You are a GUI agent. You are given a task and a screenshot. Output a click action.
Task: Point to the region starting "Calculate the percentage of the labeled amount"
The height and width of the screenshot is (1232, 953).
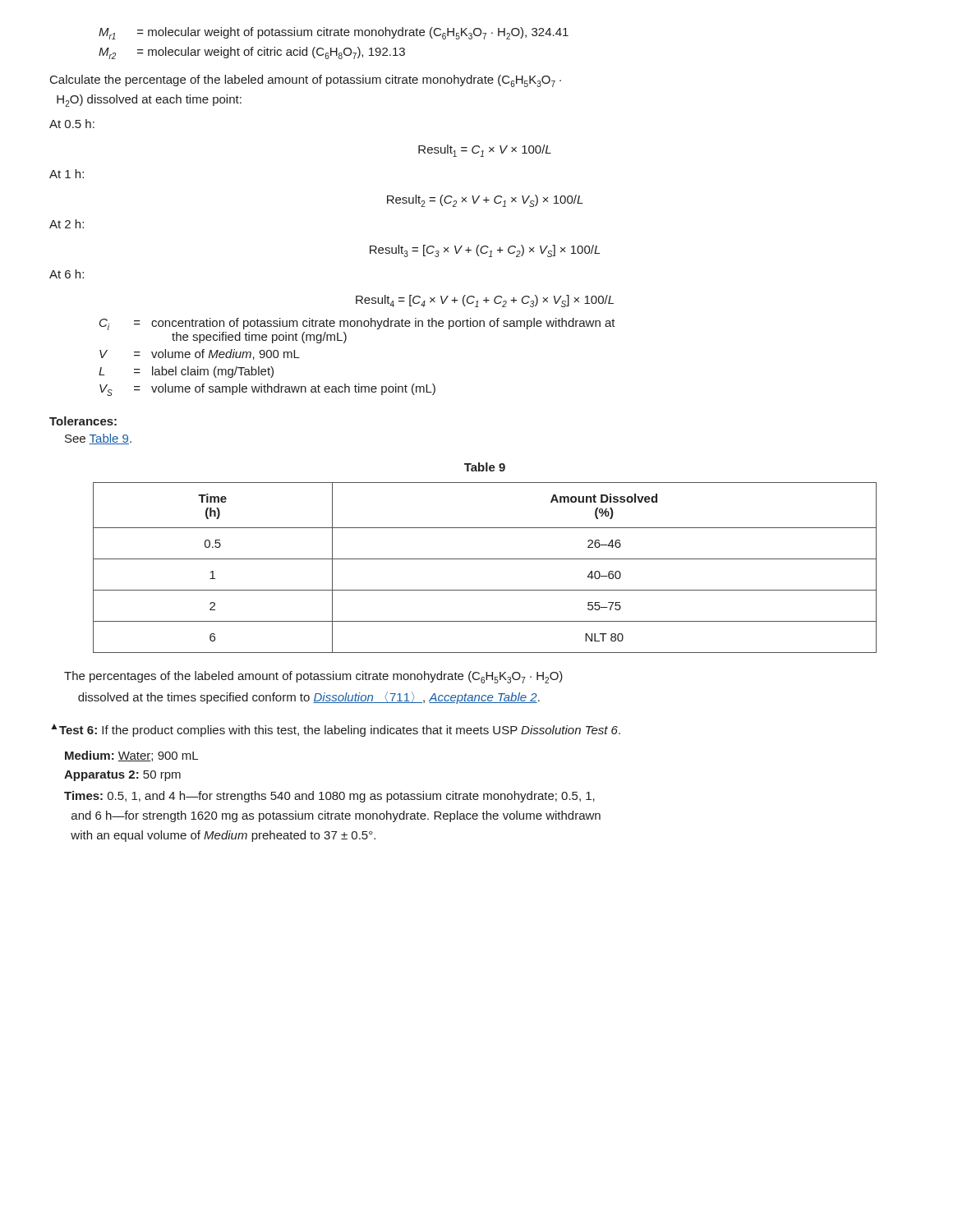tap(306, 90)
